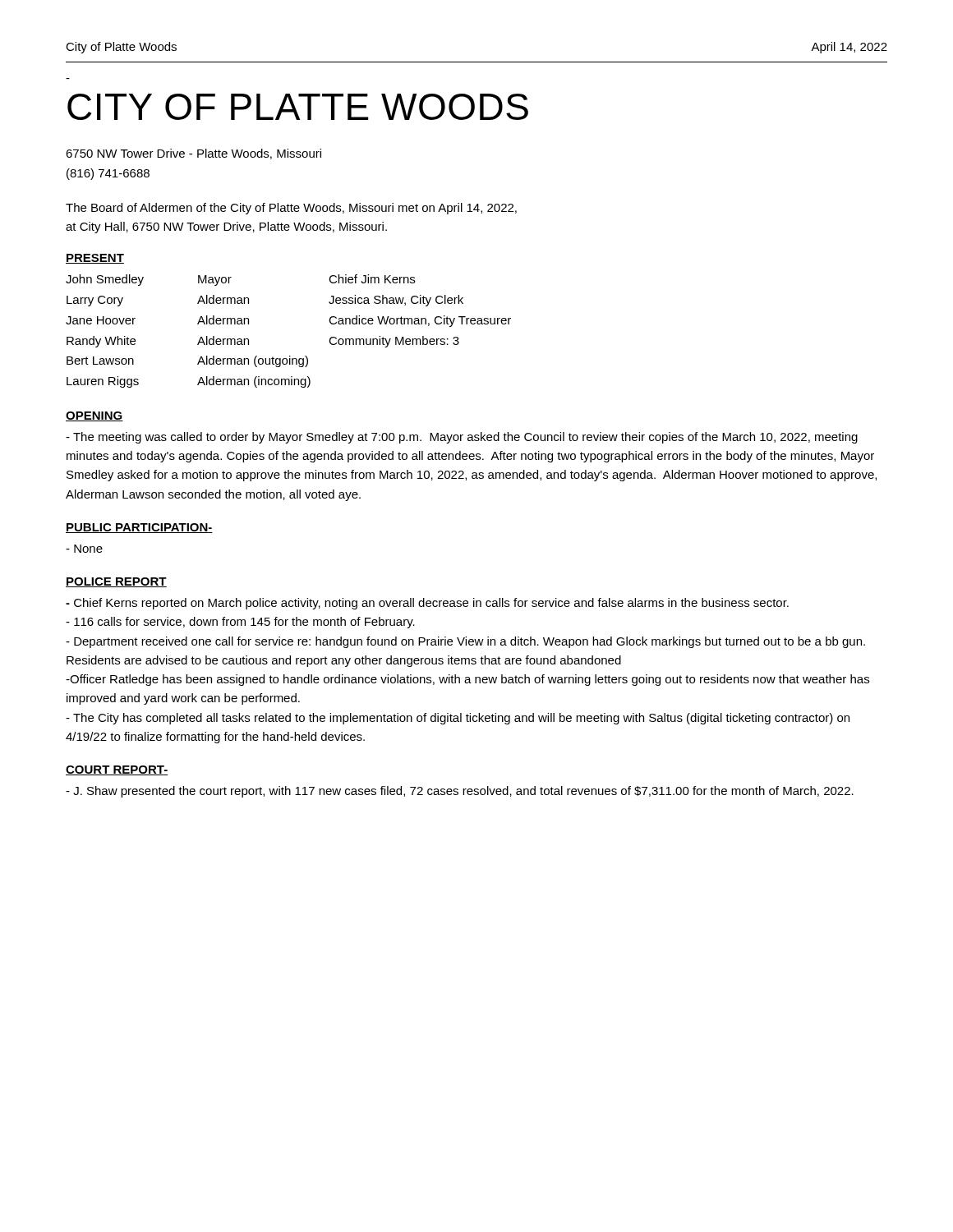Point to "POLICE REPORT"
Screen dimensions: 1232x953
116,581
